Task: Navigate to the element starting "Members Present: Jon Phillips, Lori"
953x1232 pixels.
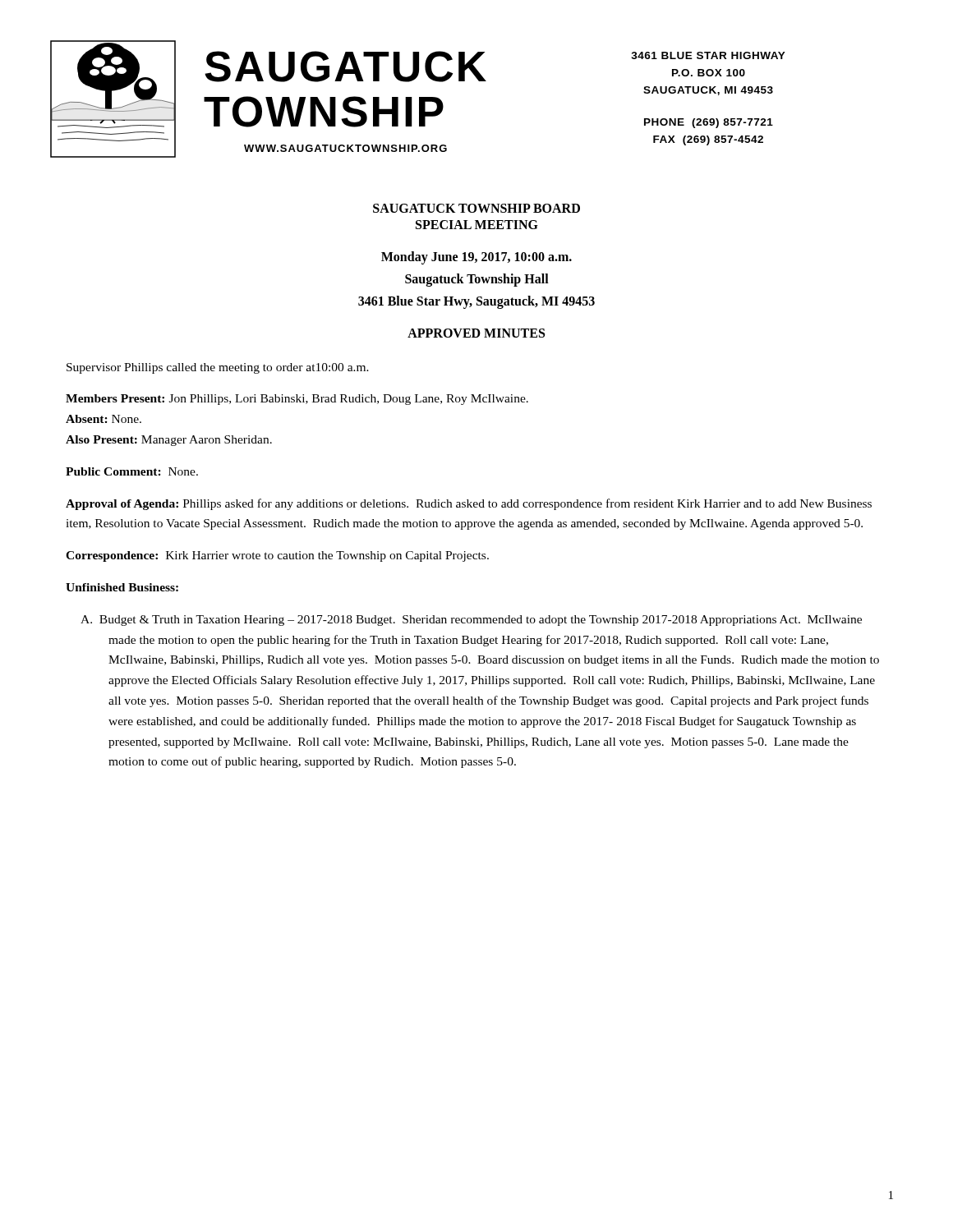Action: coord(297,400)
